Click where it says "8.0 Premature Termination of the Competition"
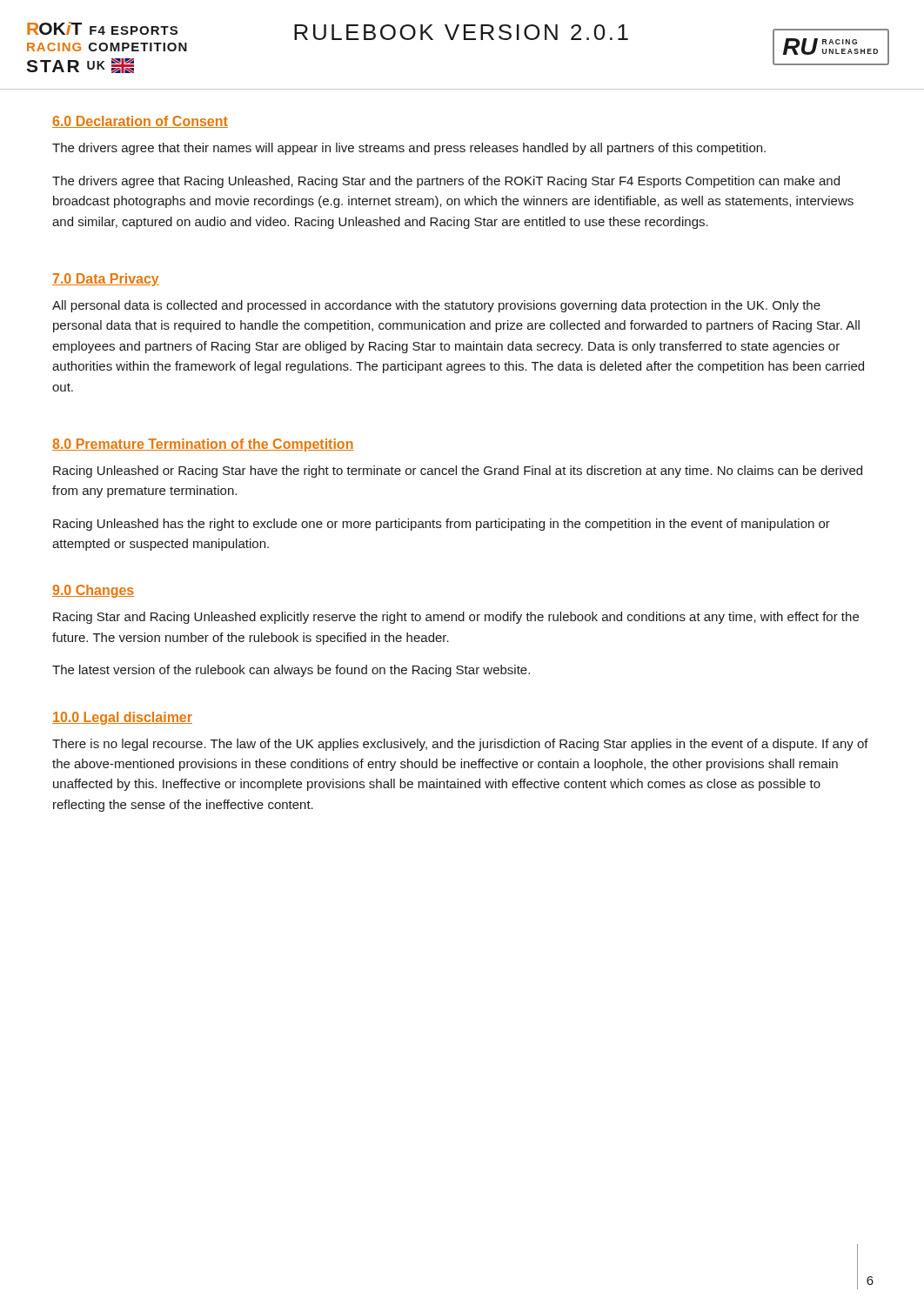The height and width of the screenshot is (1305, 924). (x=203, y=444)
